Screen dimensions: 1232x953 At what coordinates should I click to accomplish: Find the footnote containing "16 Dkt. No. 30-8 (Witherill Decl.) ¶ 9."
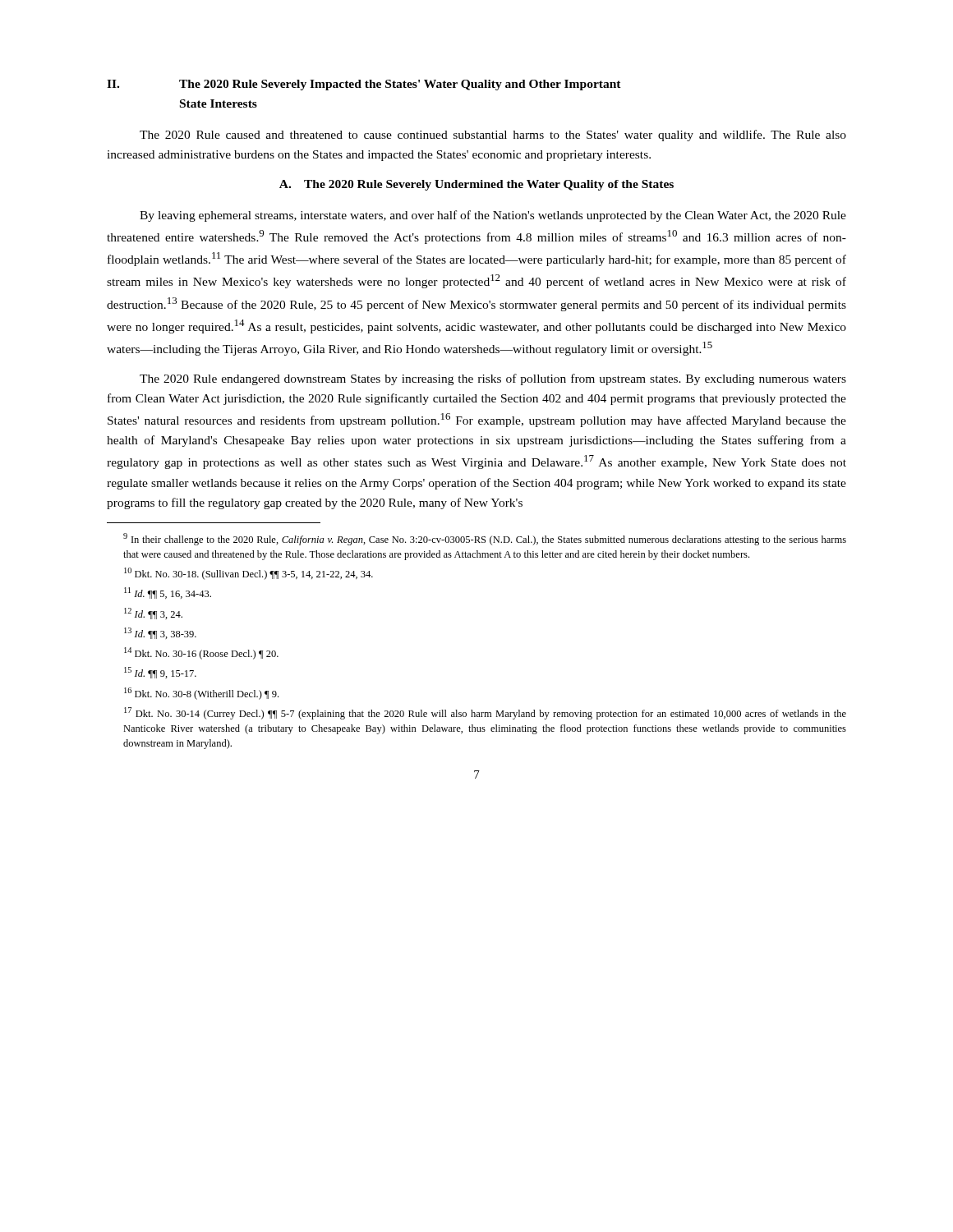[201, 693]
